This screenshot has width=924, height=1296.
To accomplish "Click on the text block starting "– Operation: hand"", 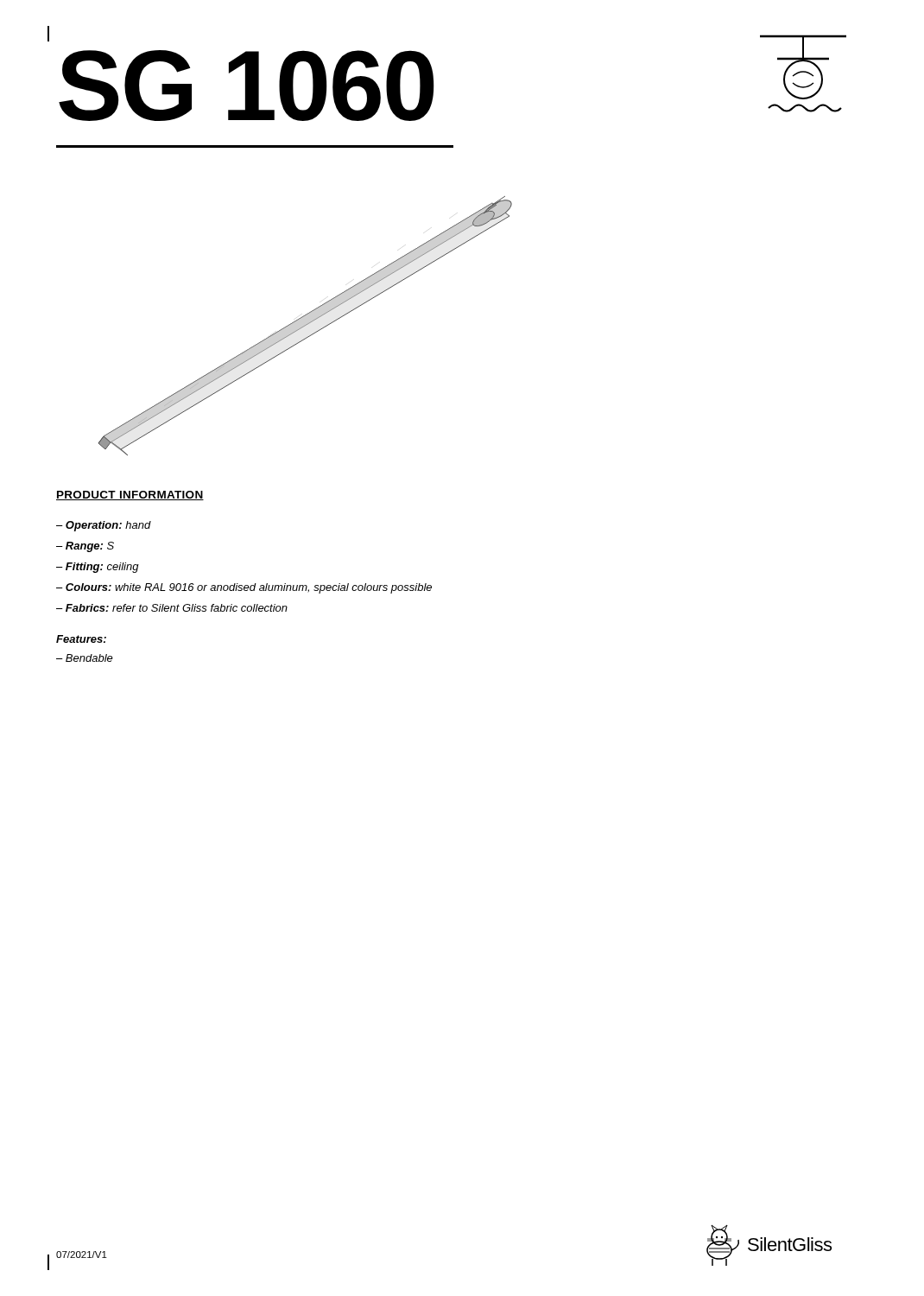I will tap(103, 525).
